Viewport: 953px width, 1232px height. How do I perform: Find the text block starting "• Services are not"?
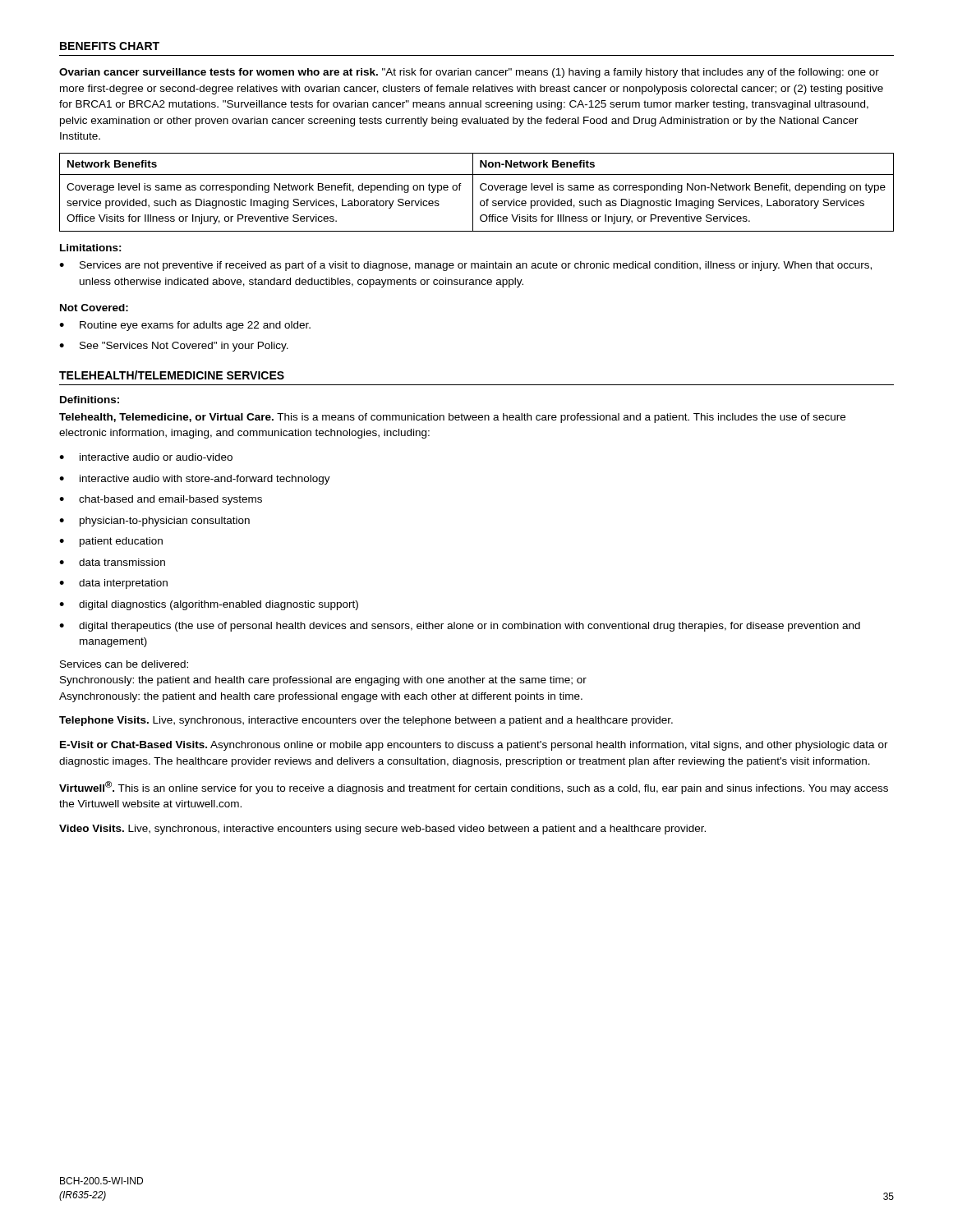(x=476, y=274)
